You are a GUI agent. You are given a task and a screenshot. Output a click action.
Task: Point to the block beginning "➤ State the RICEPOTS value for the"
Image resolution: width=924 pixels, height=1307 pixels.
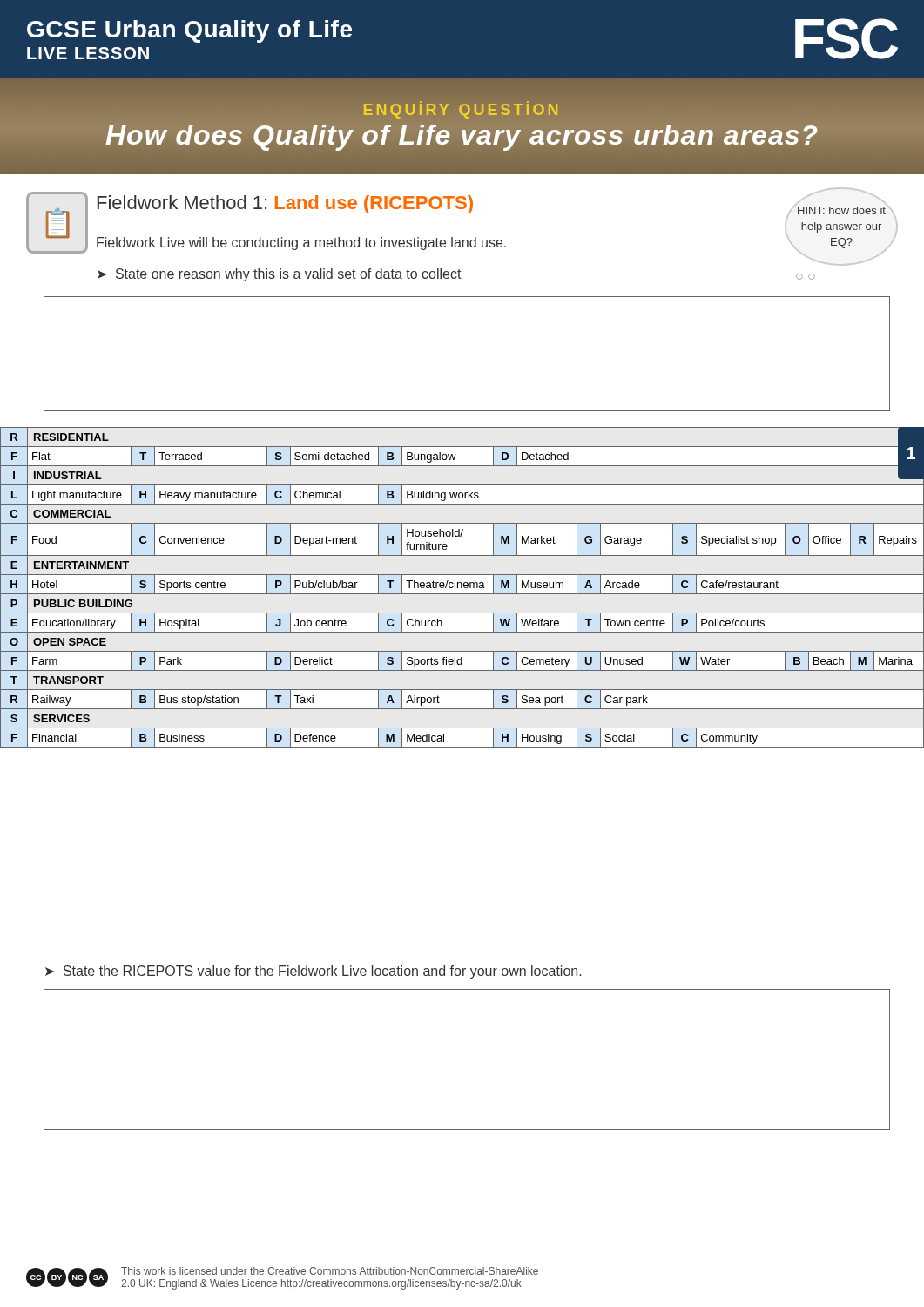click(313, 971)
